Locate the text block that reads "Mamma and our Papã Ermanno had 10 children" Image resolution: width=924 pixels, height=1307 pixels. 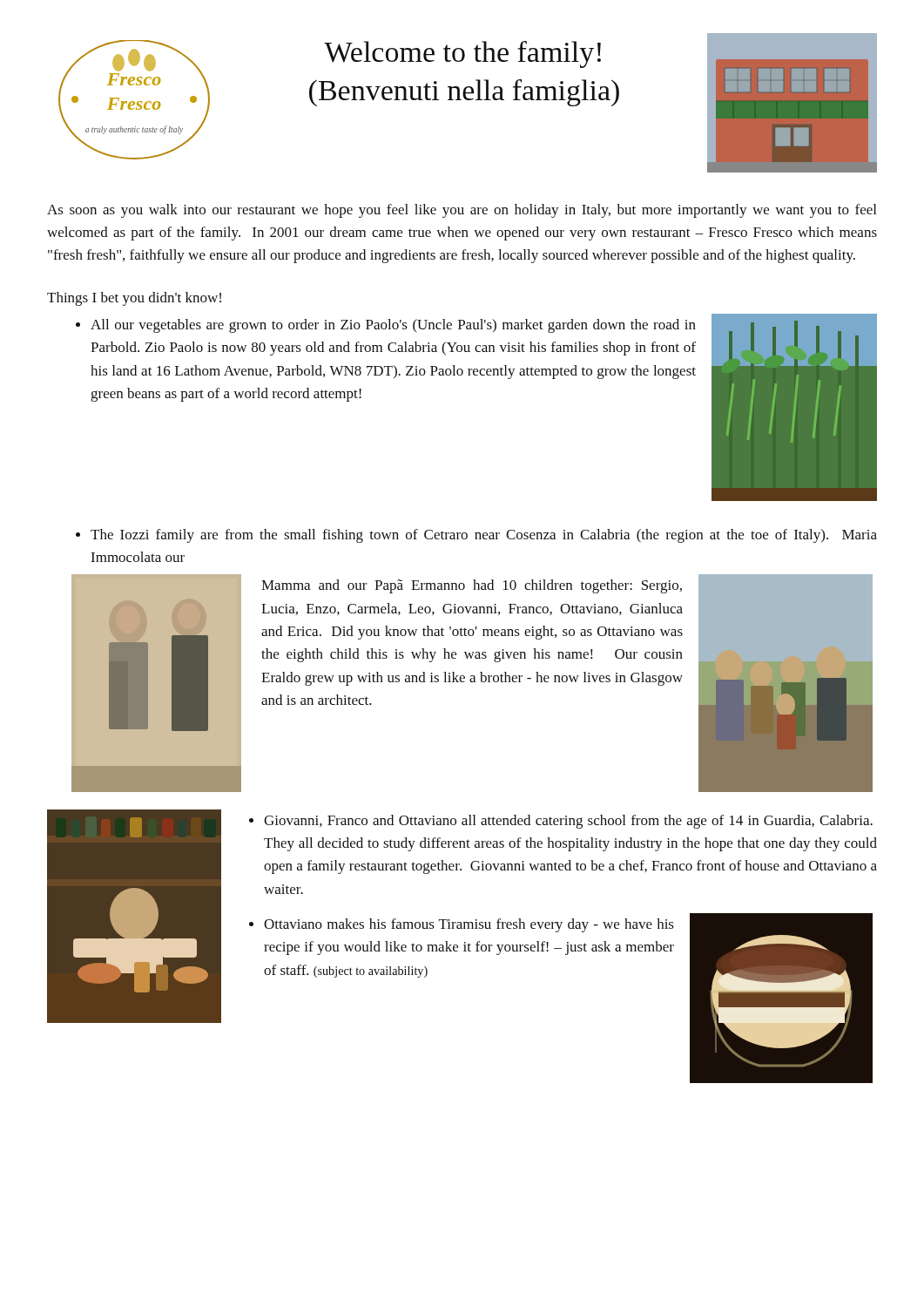click(x=472, y=643)
